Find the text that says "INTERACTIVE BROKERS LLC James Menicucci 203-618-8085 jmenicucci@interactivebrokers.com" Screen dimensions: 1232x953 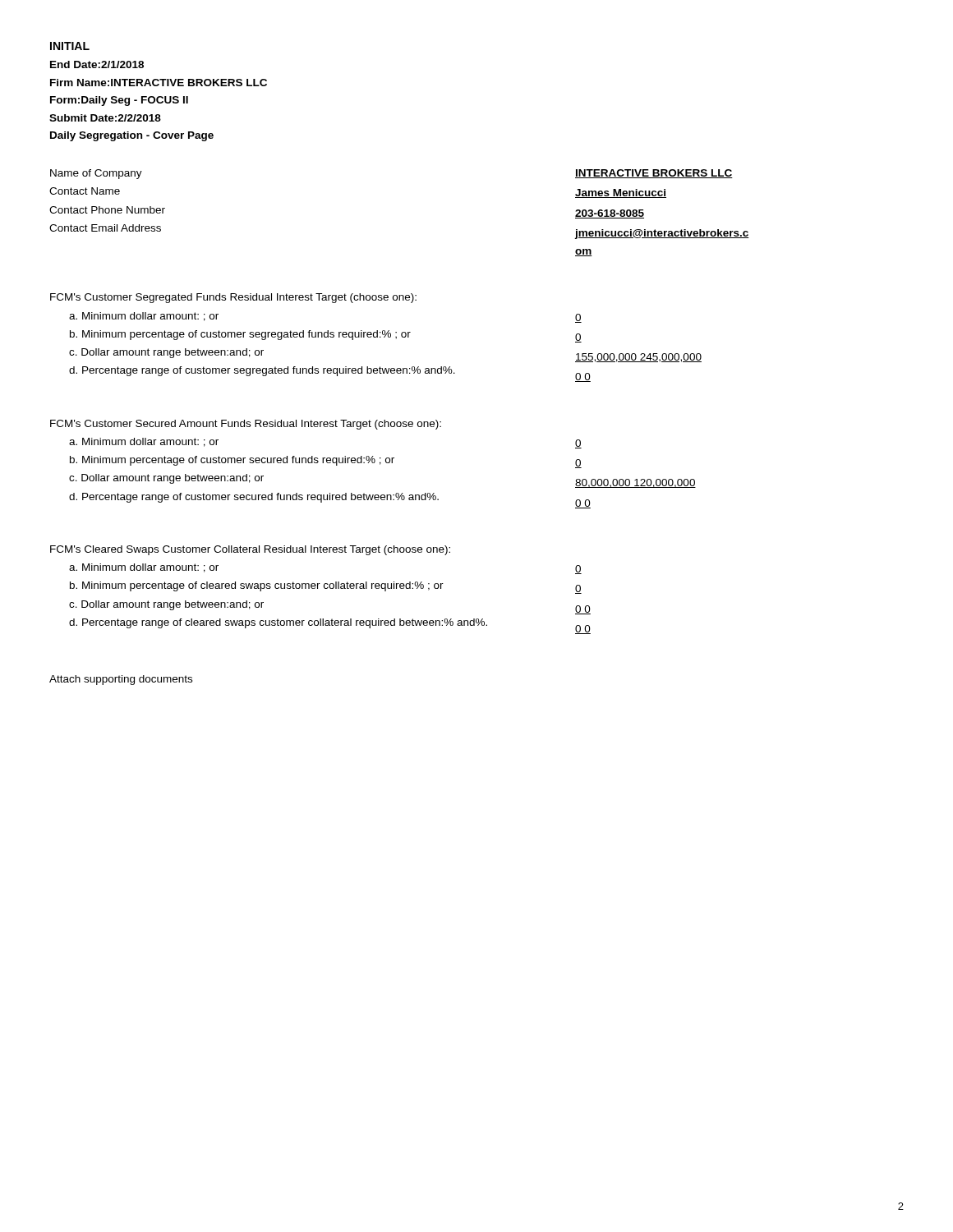(654, 174)
